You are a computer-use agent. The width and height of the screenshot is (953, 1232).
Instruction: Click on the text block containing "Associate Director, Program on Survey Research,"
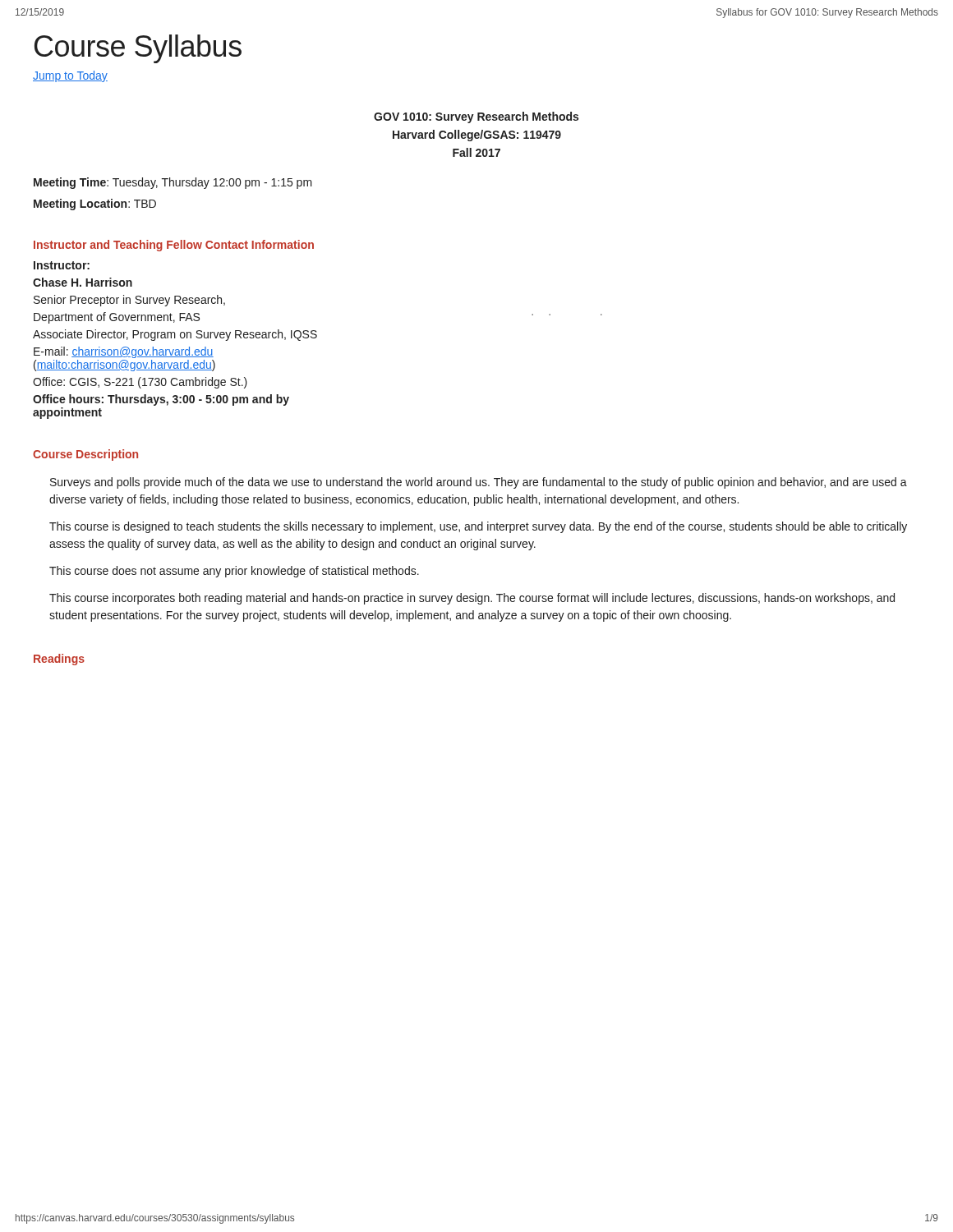[x=175, y=334]
